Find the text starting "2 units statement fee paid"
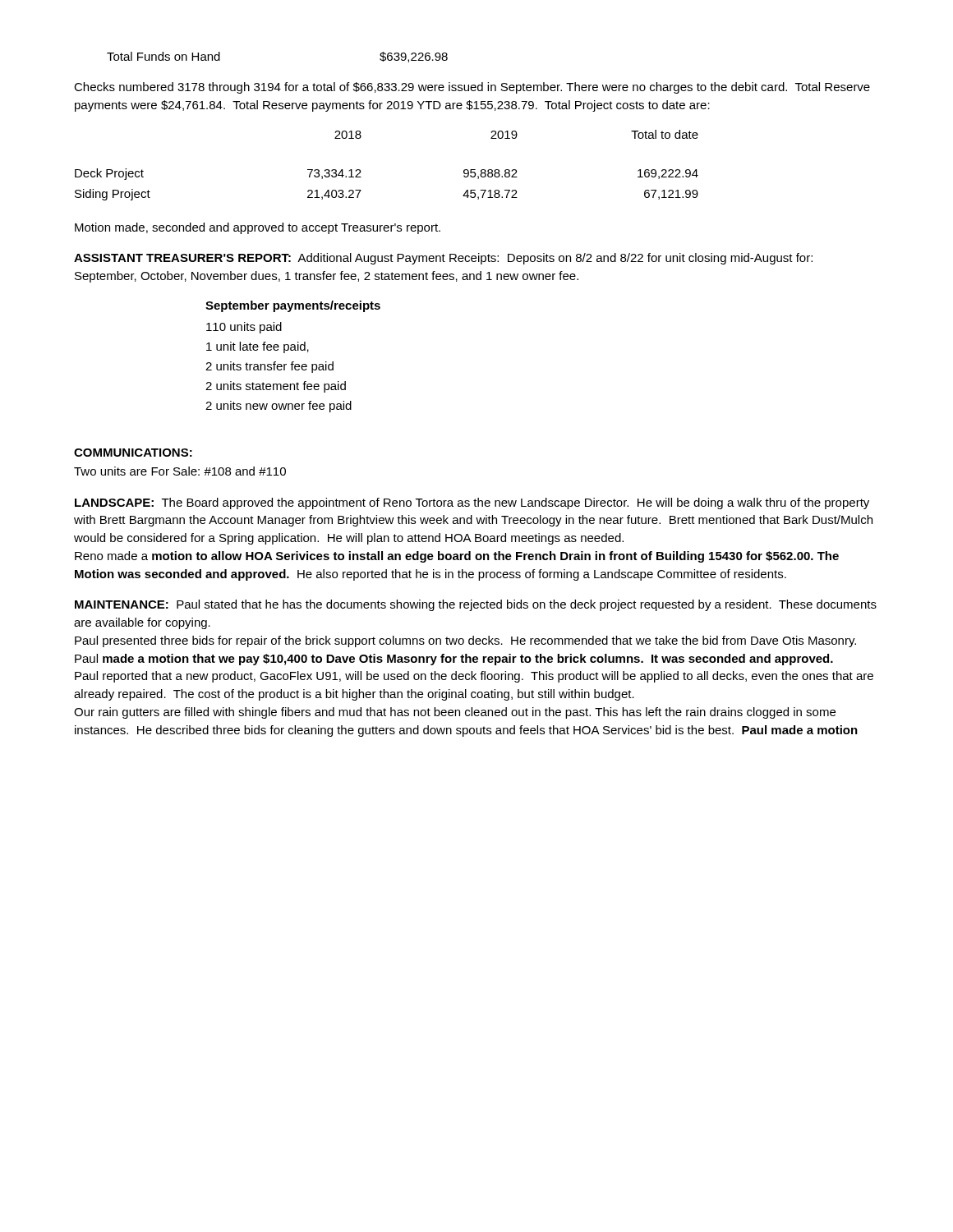This screenshot has width=953, height=1232. tap(276, 385)
